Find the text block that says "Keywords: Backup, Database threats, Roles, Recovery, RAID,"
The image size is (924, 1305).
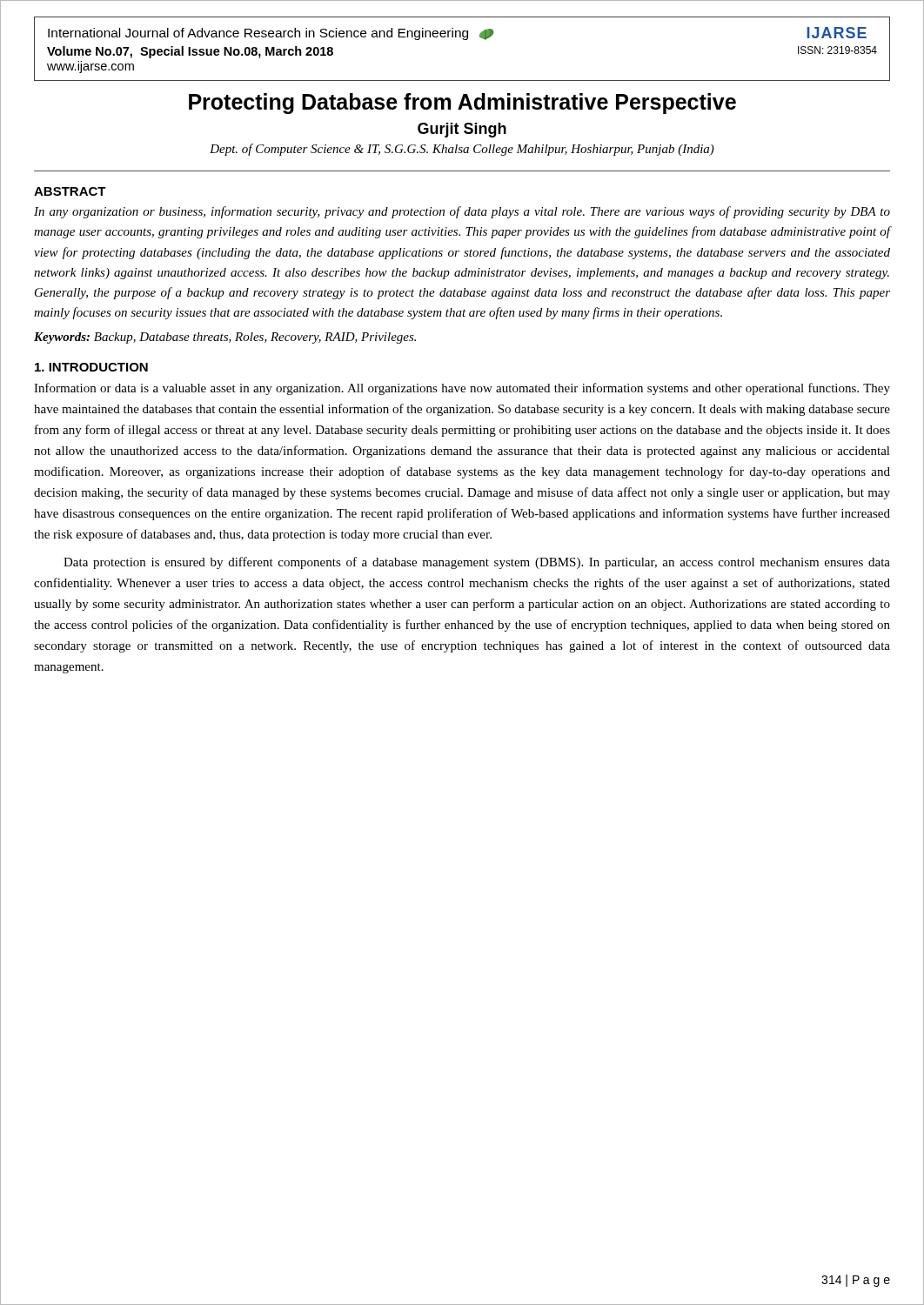[226, 336]
